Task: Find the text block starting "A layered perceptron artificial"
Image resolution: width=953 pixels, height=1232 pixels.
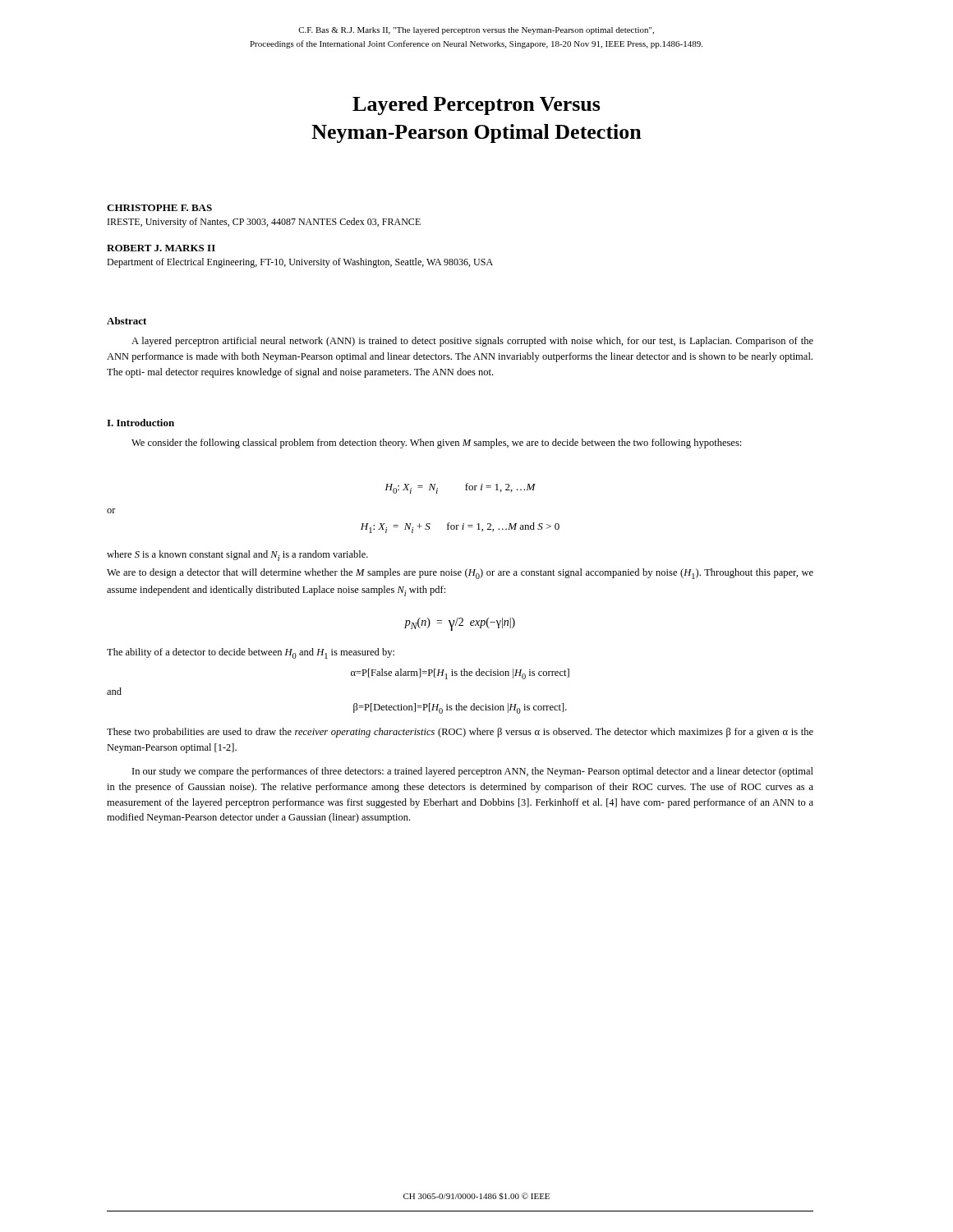Action: point(460,357)
